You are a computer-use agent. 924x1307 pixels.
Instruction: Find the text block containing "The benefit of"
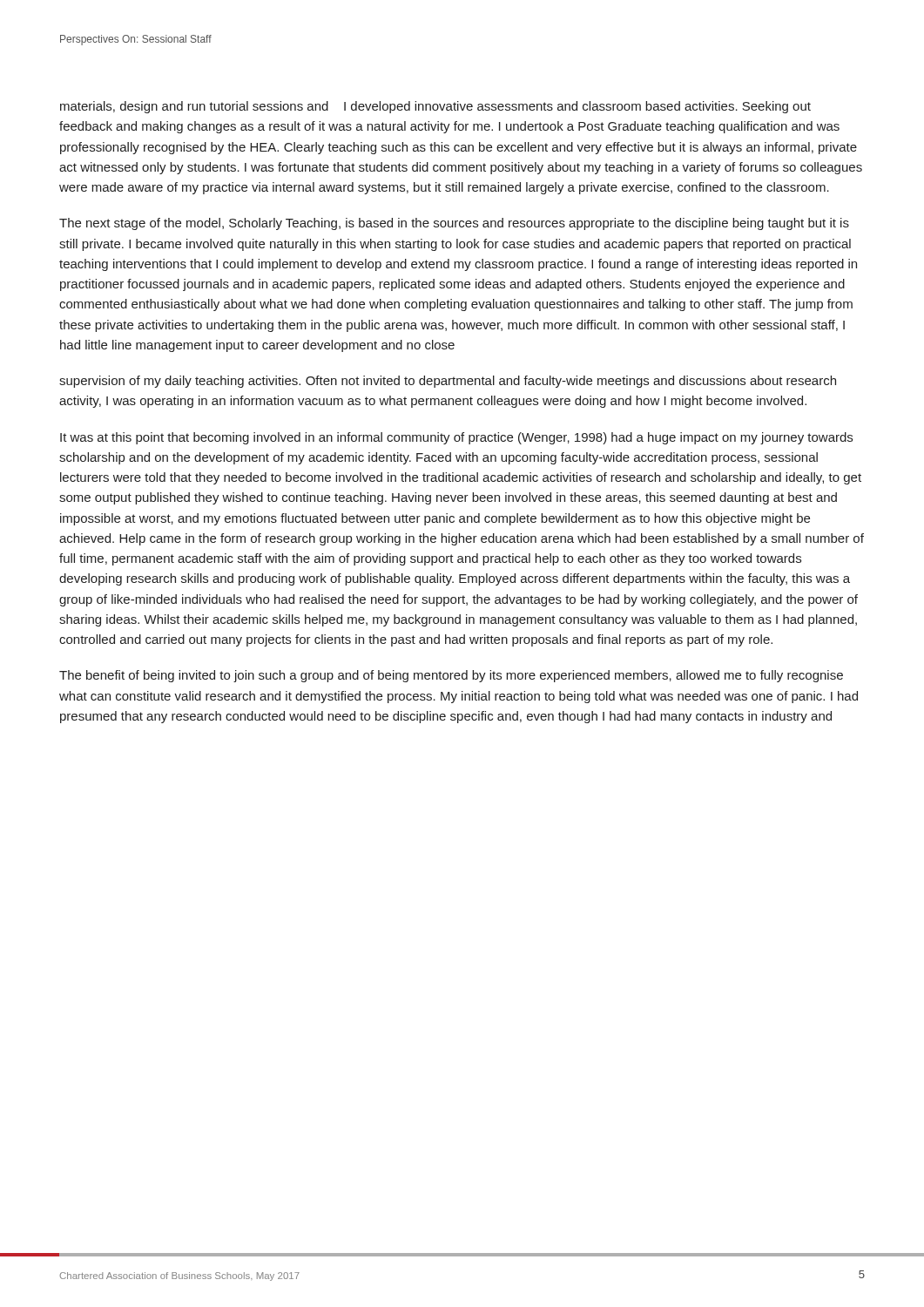(459, 695)
